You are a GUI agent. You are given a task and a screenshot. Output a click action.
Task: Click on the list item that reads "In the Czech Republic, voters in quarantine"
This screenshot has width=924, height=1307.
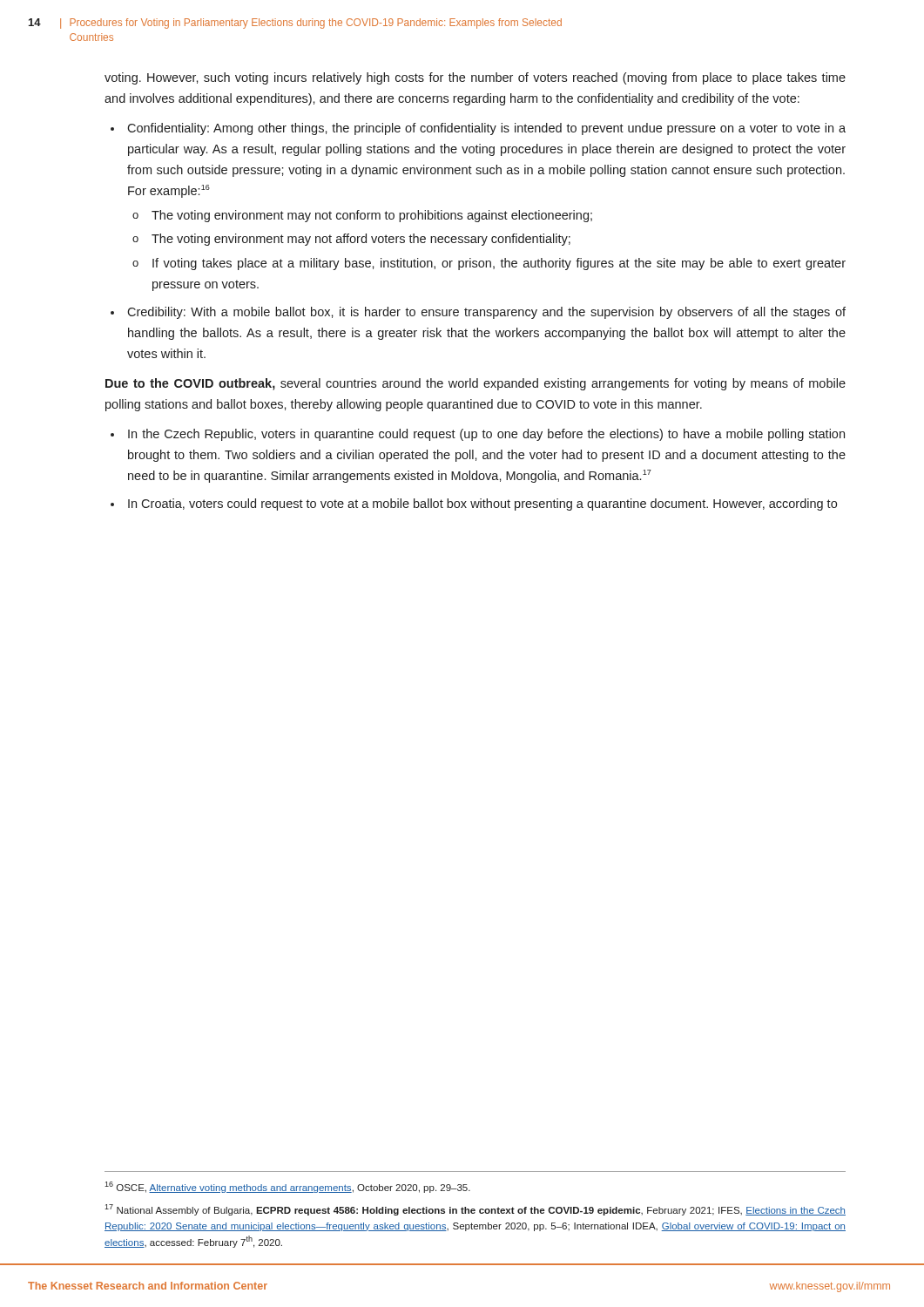tap(486, 455)
